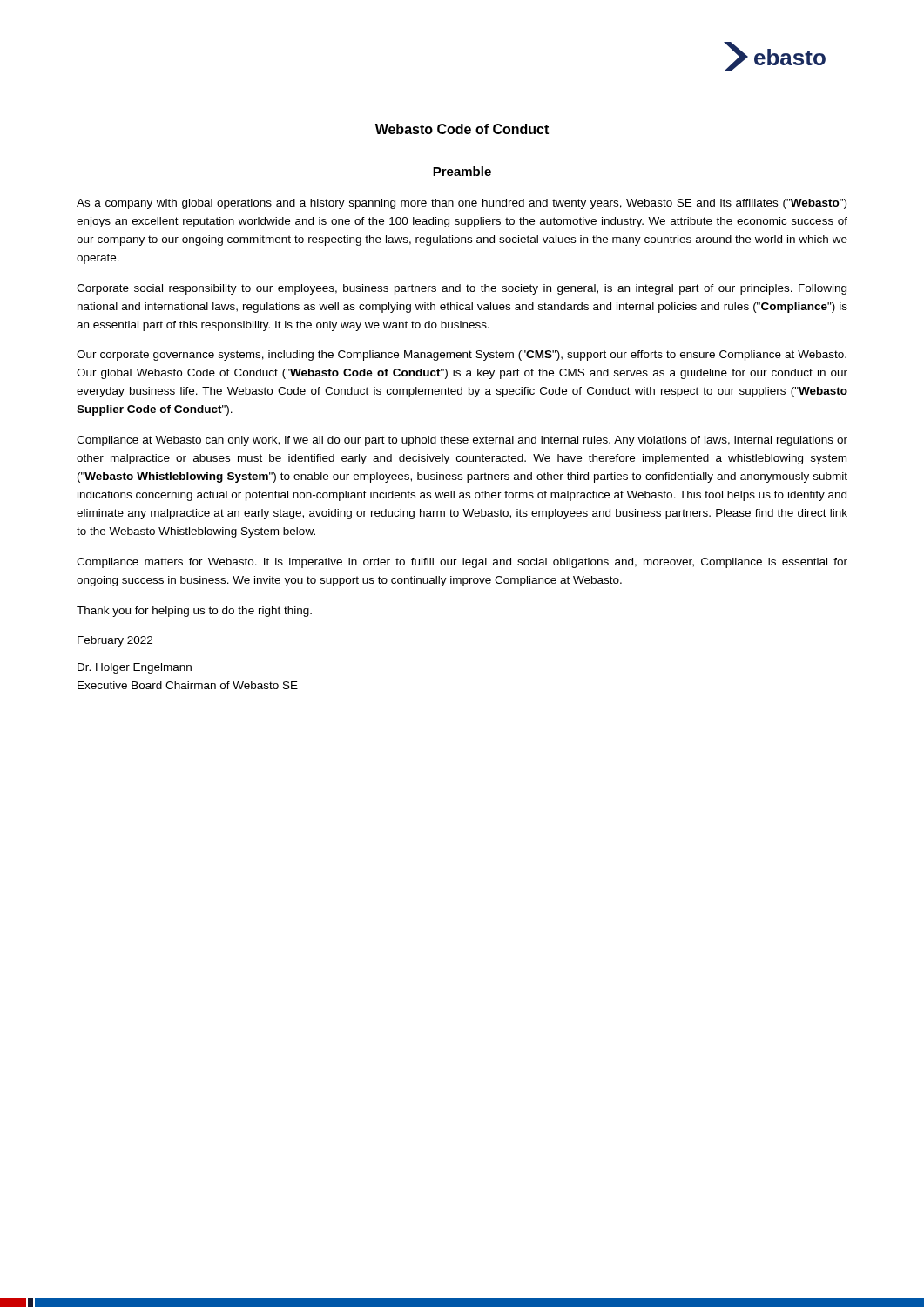
Task: Where is the passage that starts "Compliance at Webasto can only work, if"?
Action: tap(462, 485)
